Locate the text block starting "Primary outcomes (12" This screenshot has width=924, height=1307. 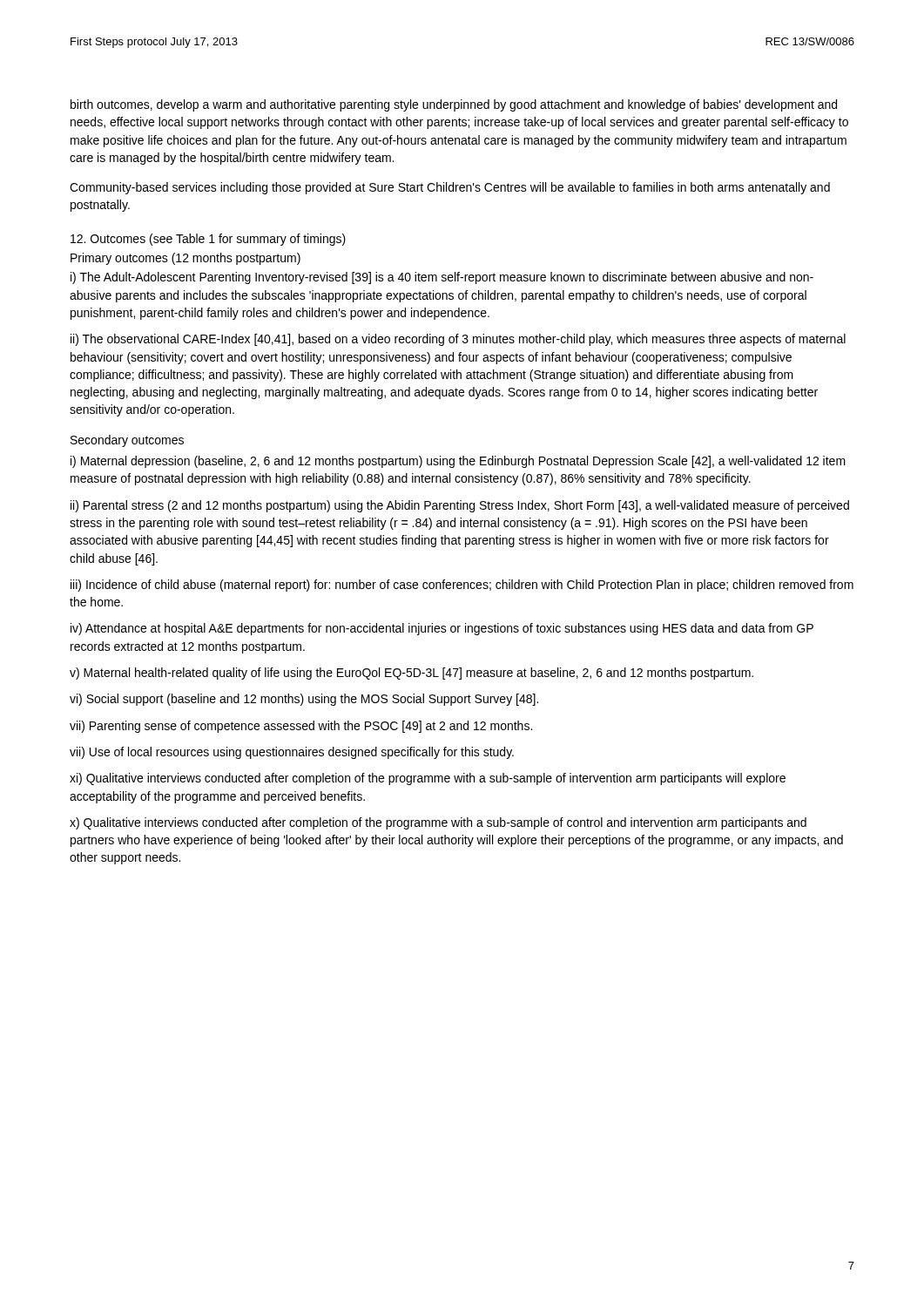(x=185, y=258)
